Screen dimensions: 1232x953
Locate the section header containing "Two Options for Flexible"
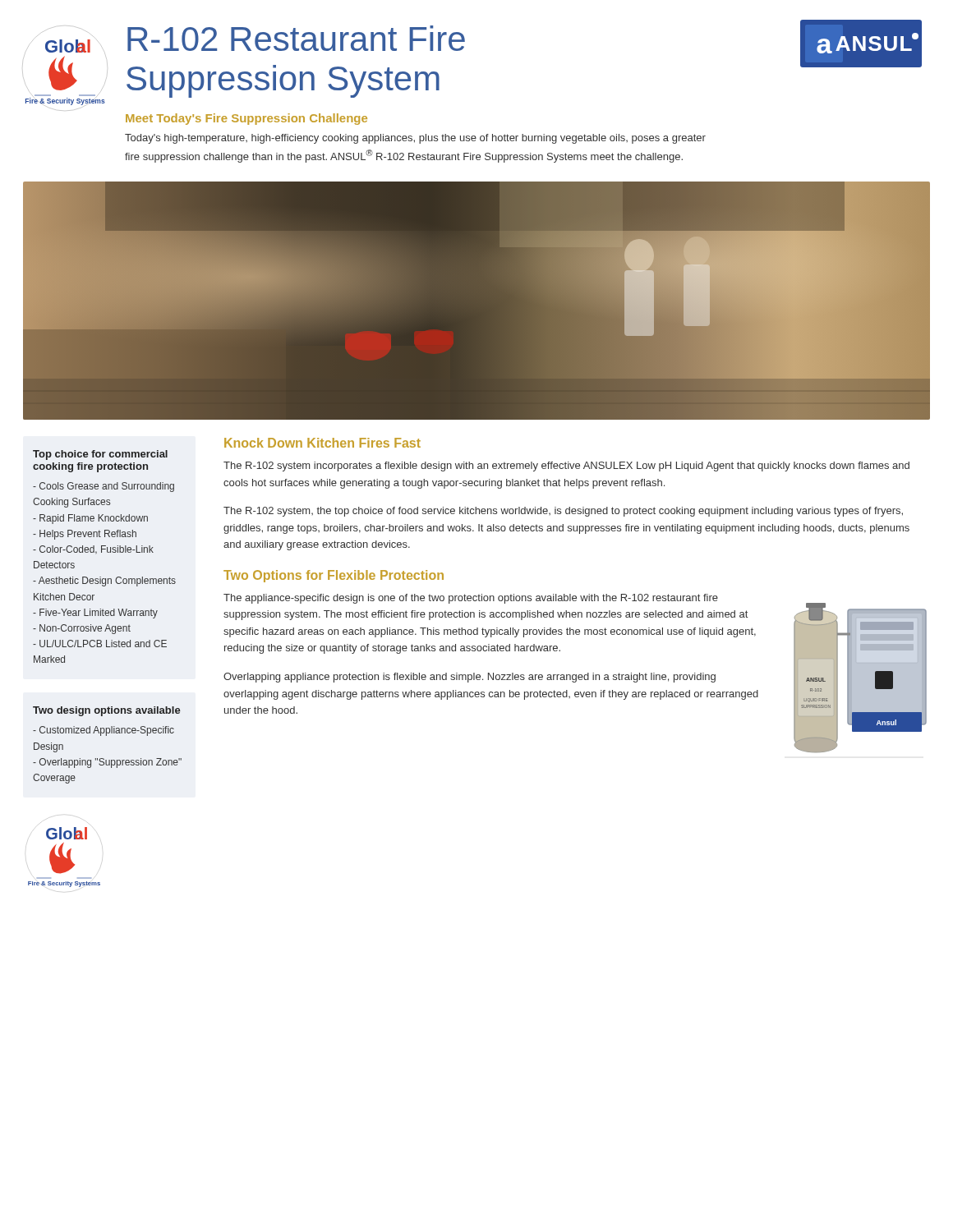click(x=334, y=575)
